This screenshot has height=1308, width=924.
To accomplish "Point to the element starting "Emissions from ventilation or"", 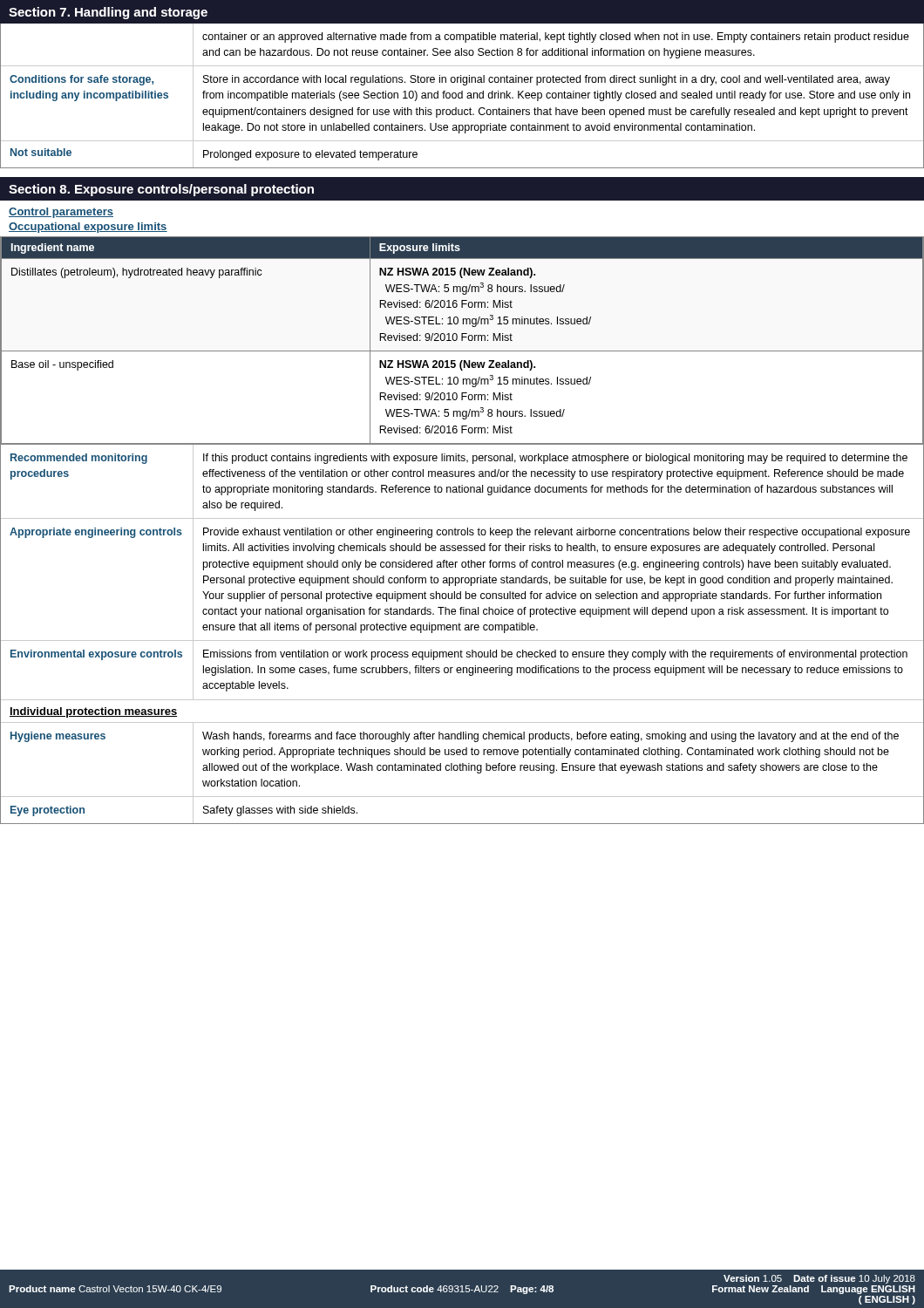I will (555, 670).
